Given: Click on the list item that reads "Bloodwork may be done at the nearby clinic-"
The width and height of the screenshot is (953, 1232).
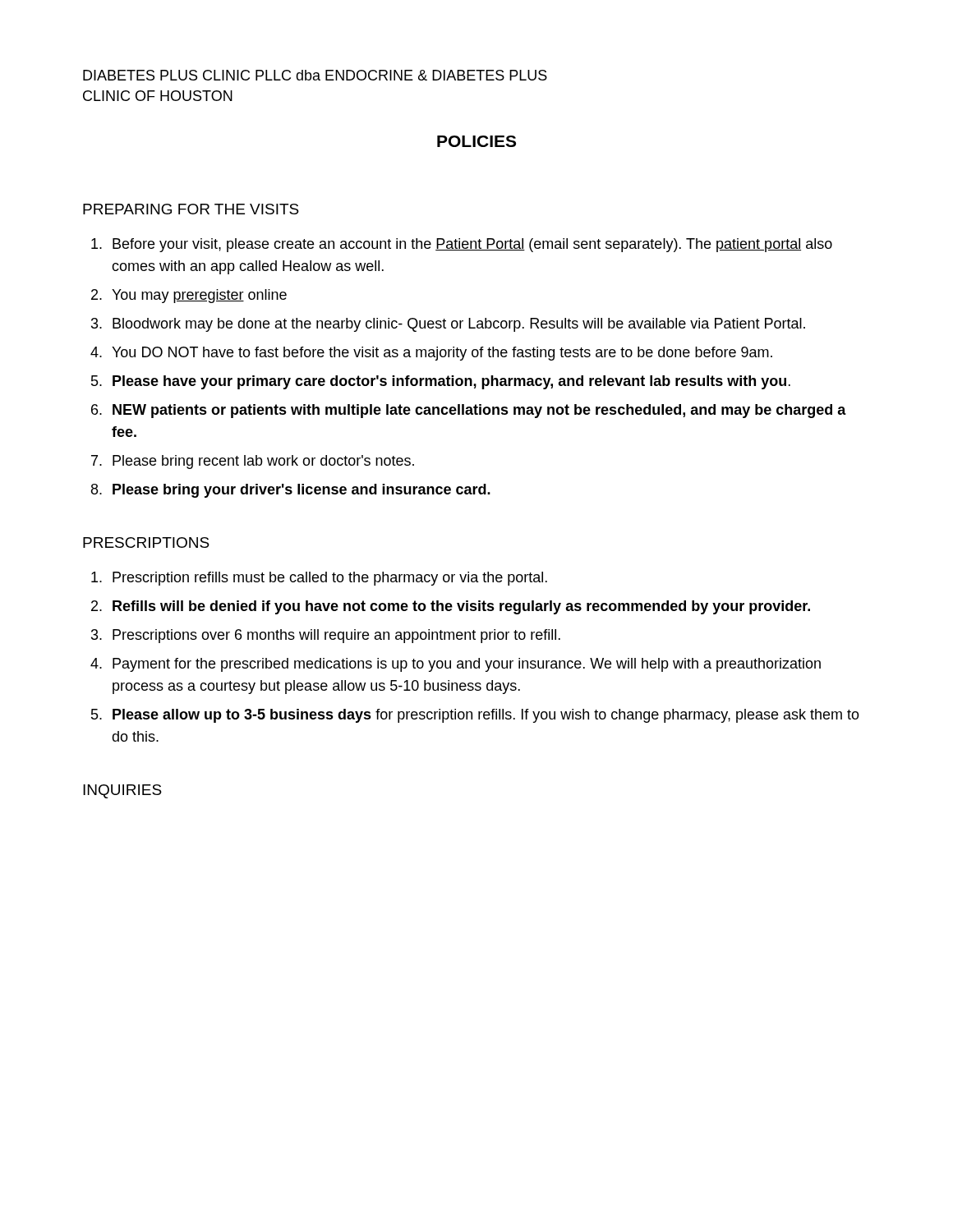Looking at the screenshot, I should point(459,324).
